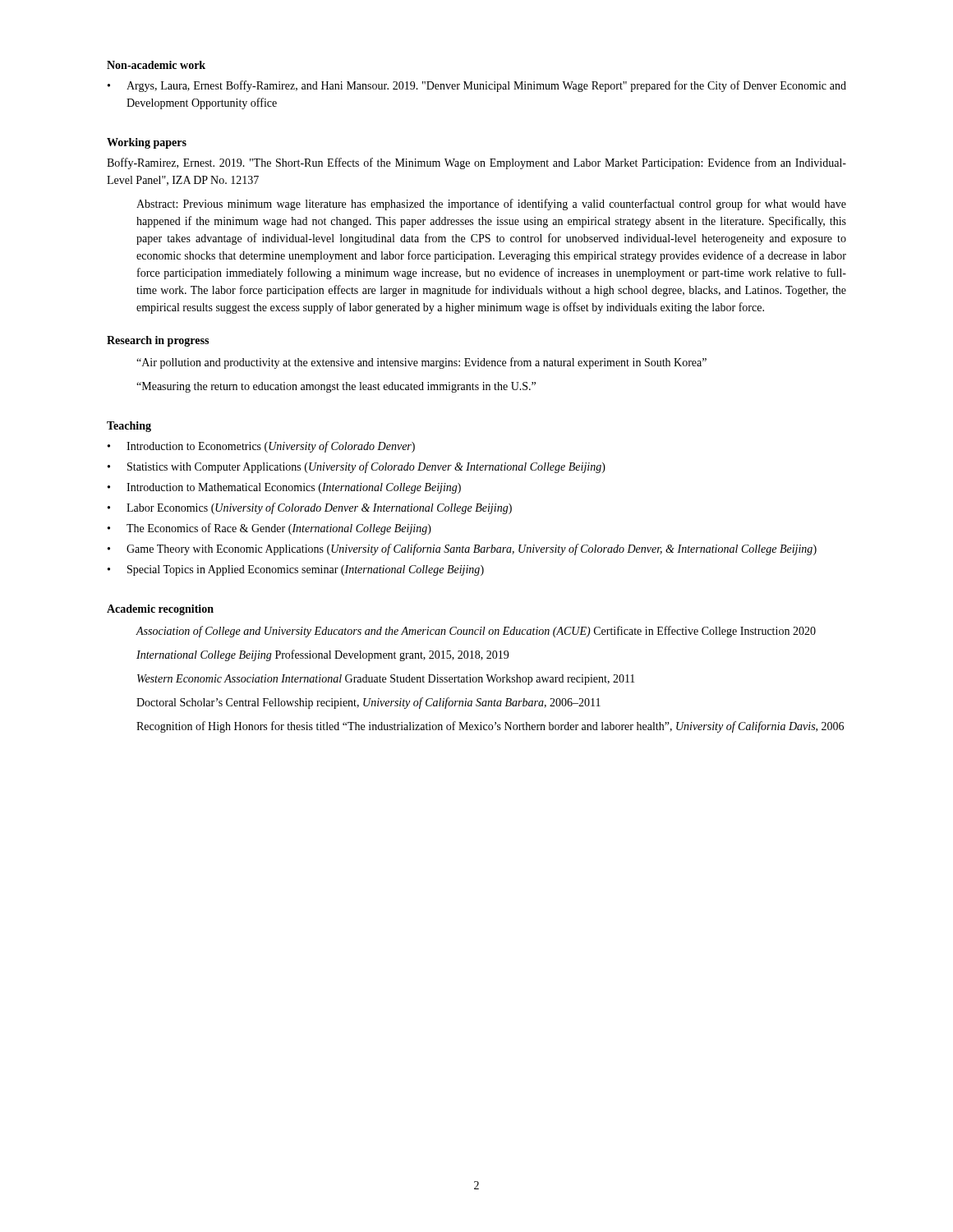The image size is (953, 1232).
Task: Select the list item containing "• The Economics of Race & Gender (International"
Action: (x=269, y=529)
